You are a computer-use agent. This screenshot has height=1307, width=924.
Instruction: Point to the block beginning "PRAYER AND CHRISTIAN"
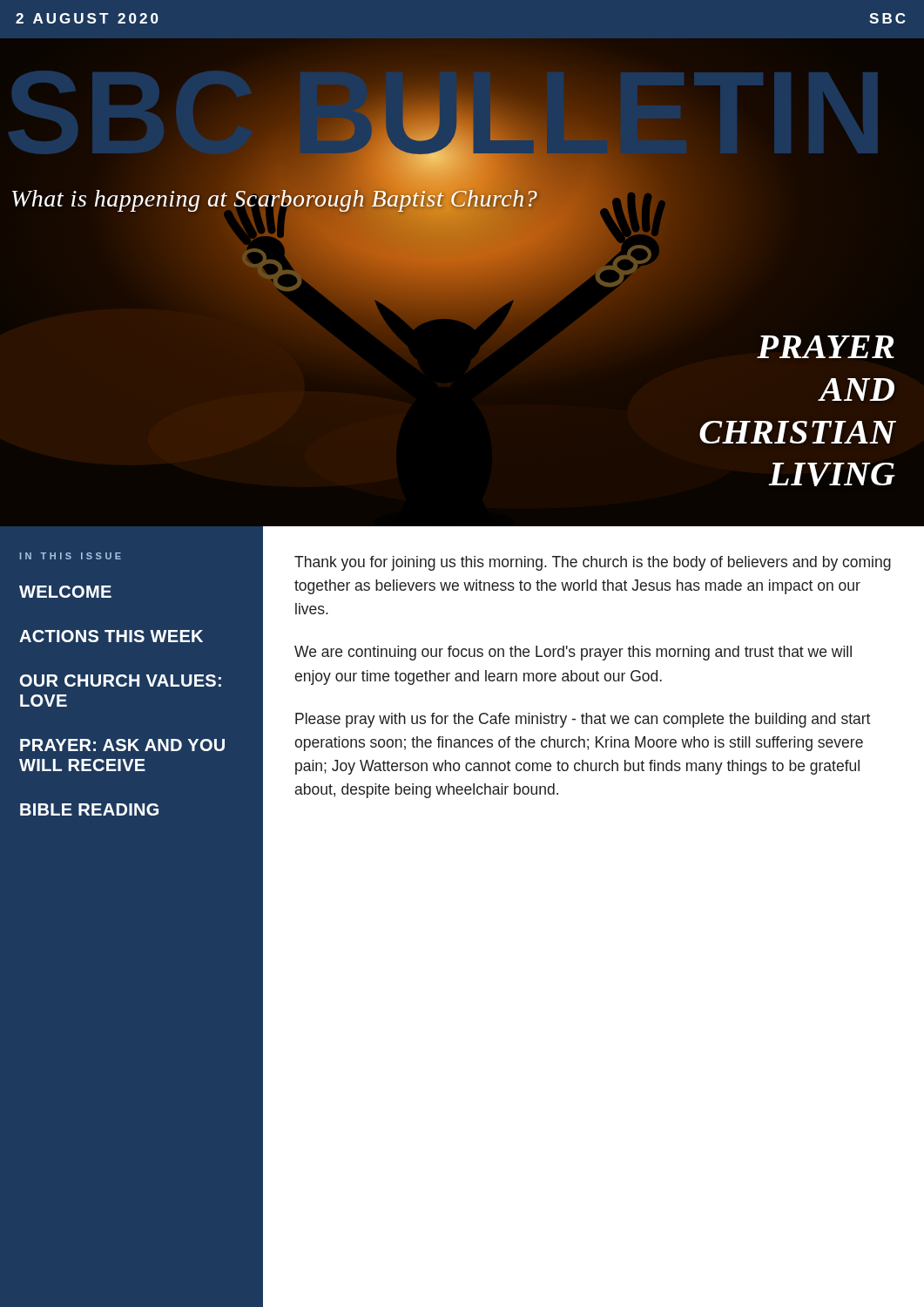tap(797, 411)
